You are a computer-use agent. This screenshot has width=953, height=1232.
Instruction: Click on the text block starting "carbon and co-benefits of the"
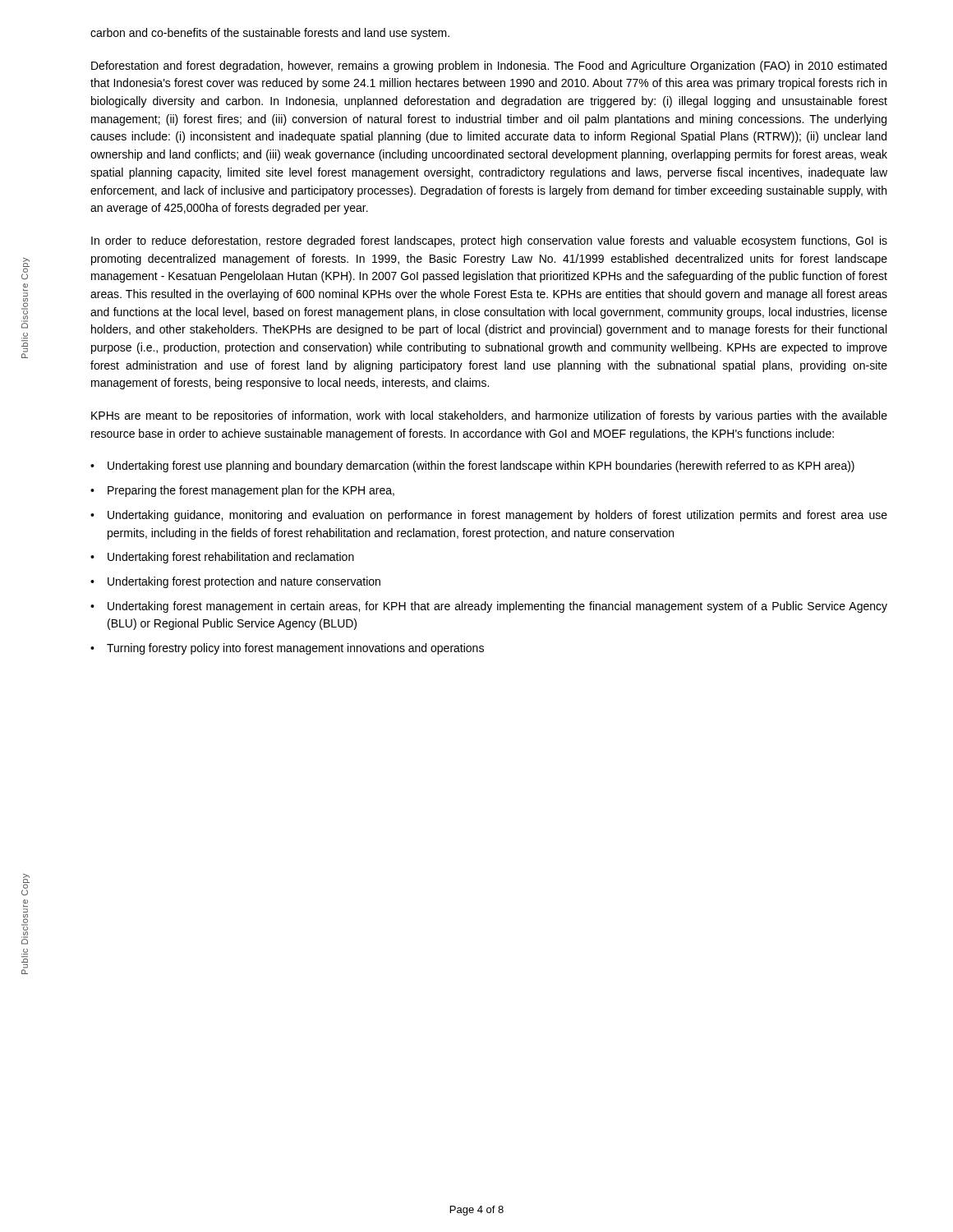[x=270, y=33]
